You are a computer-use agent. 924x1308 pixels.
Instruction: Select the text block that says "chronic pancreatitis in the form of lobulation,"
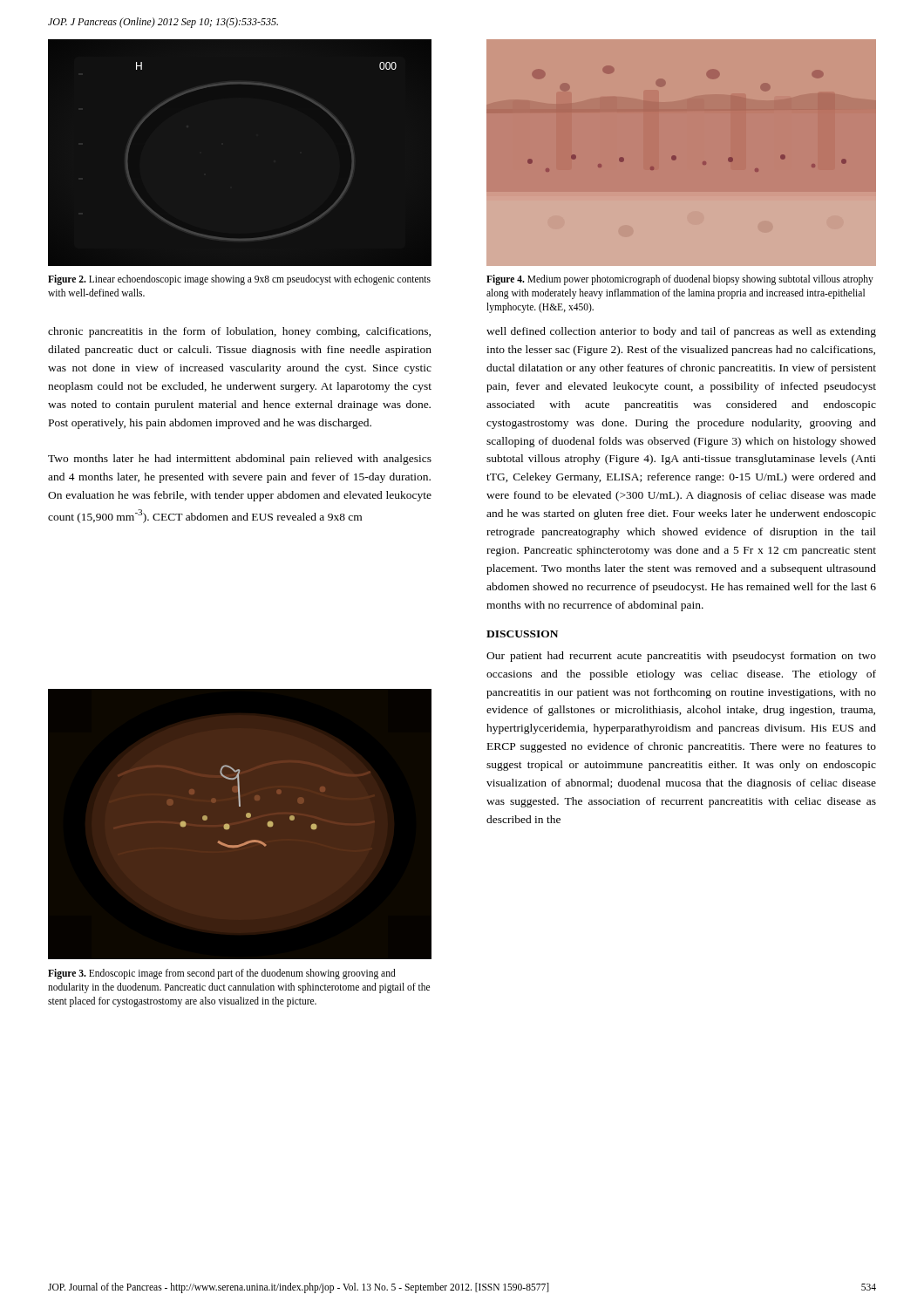[240, 424]
